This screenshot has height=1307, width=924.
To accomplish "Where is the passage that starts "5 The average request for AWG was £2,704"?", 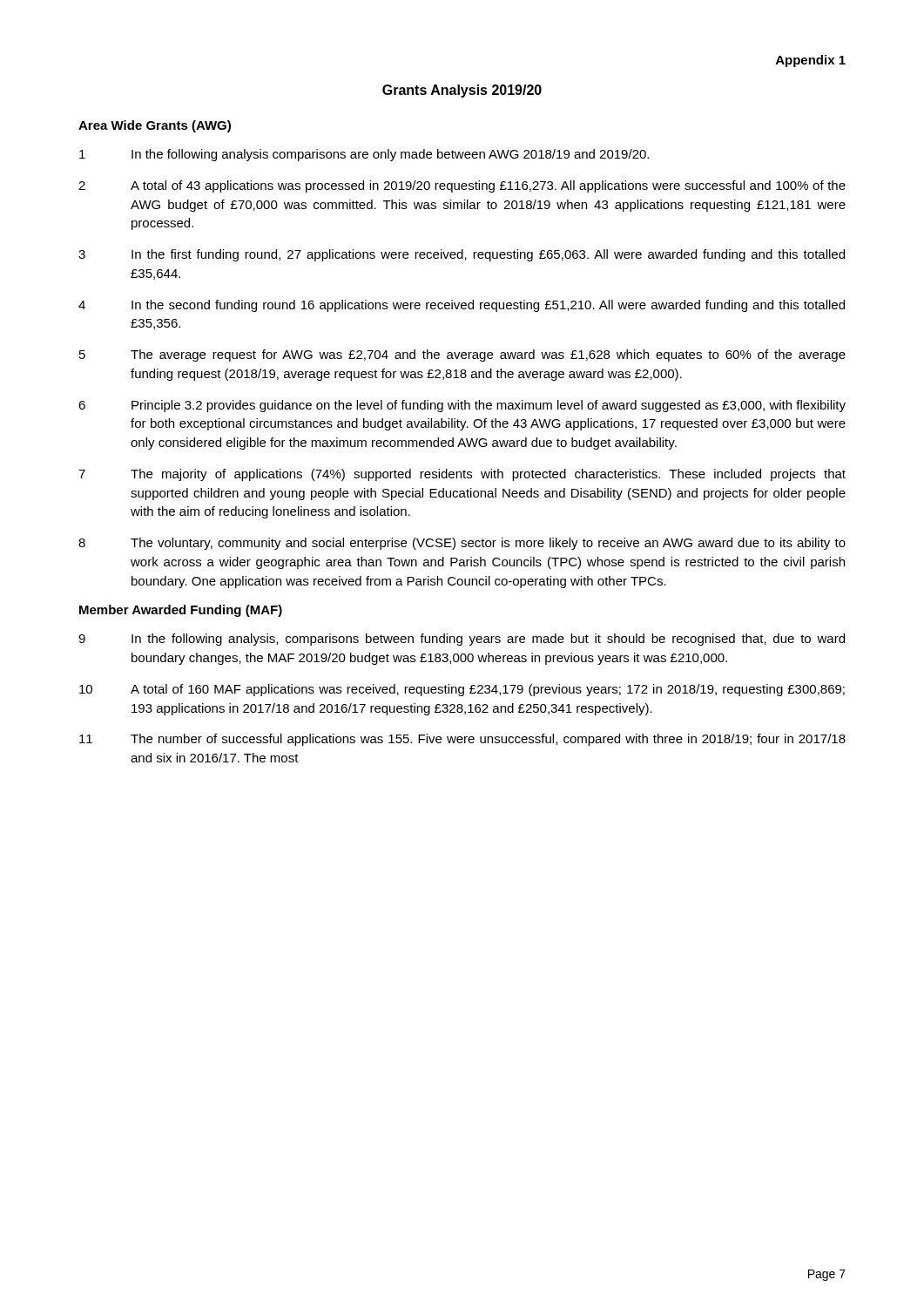I will coord(462,364).
